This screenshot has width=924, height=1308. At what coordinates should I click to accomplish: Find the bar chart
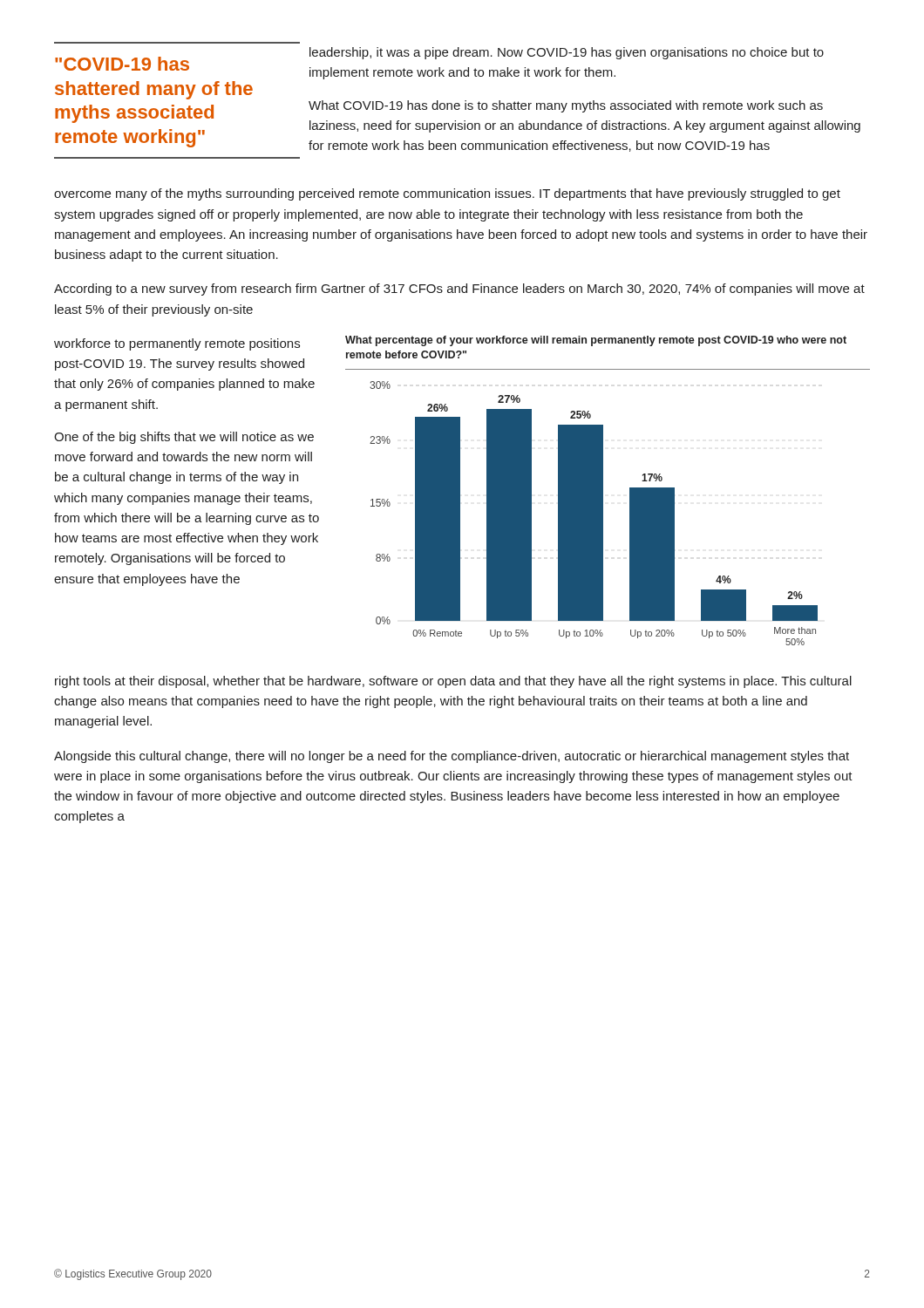point(608,522)
